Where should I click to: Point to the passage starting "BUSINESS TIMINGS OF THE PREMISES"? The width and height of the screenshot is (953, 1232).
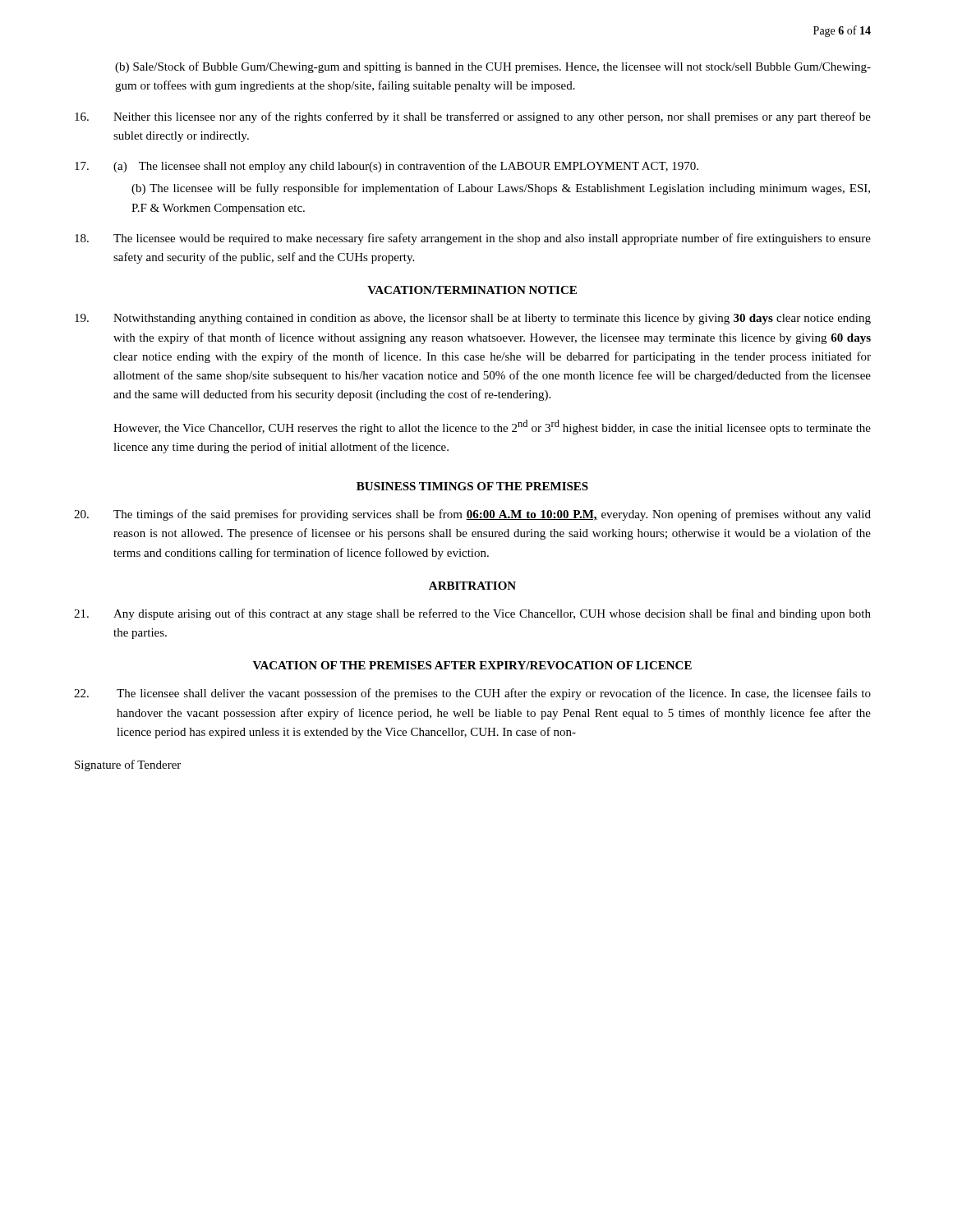472,486
